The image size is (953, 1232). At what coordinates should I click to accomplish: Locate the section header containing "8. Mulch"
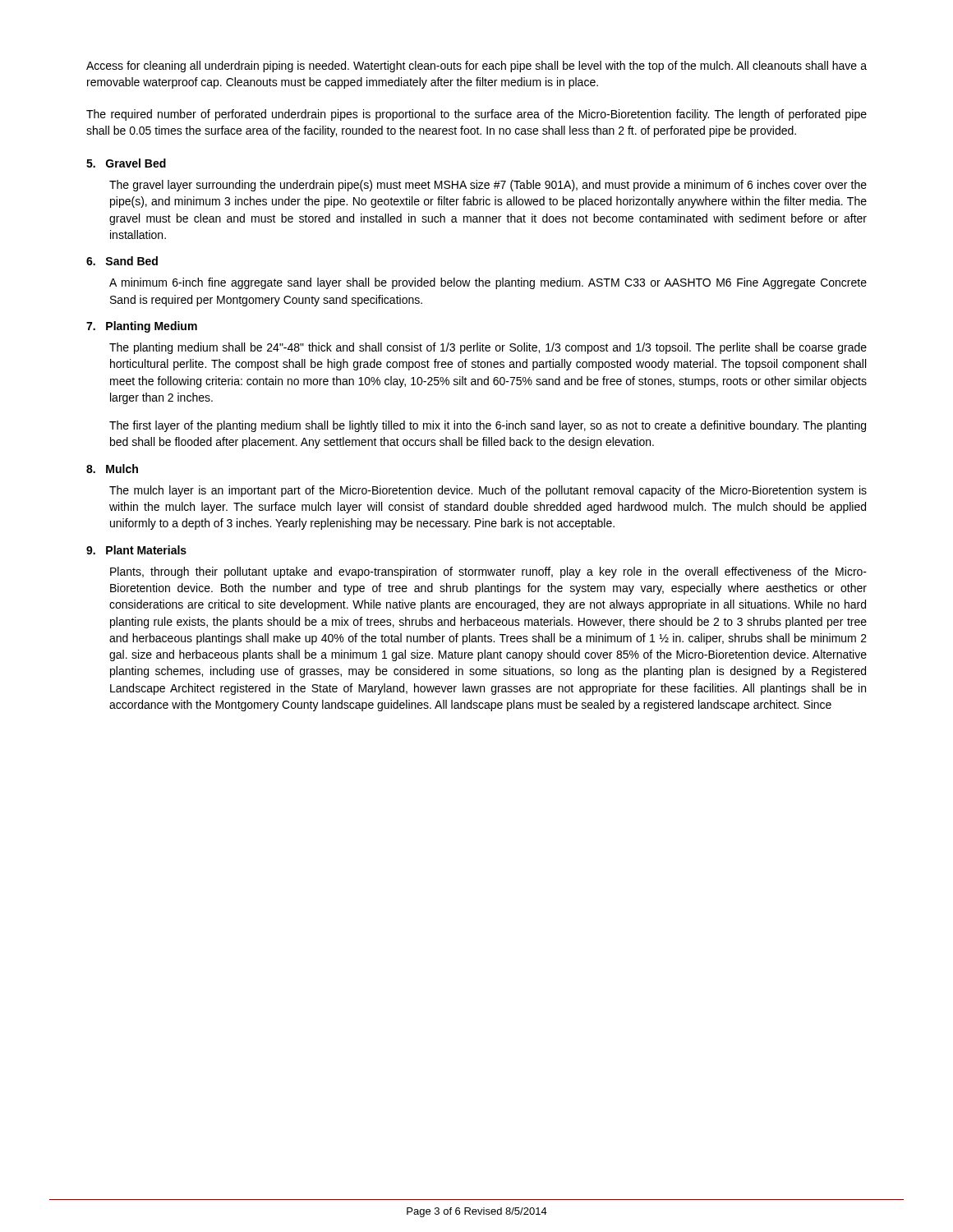tap(112, 469)
